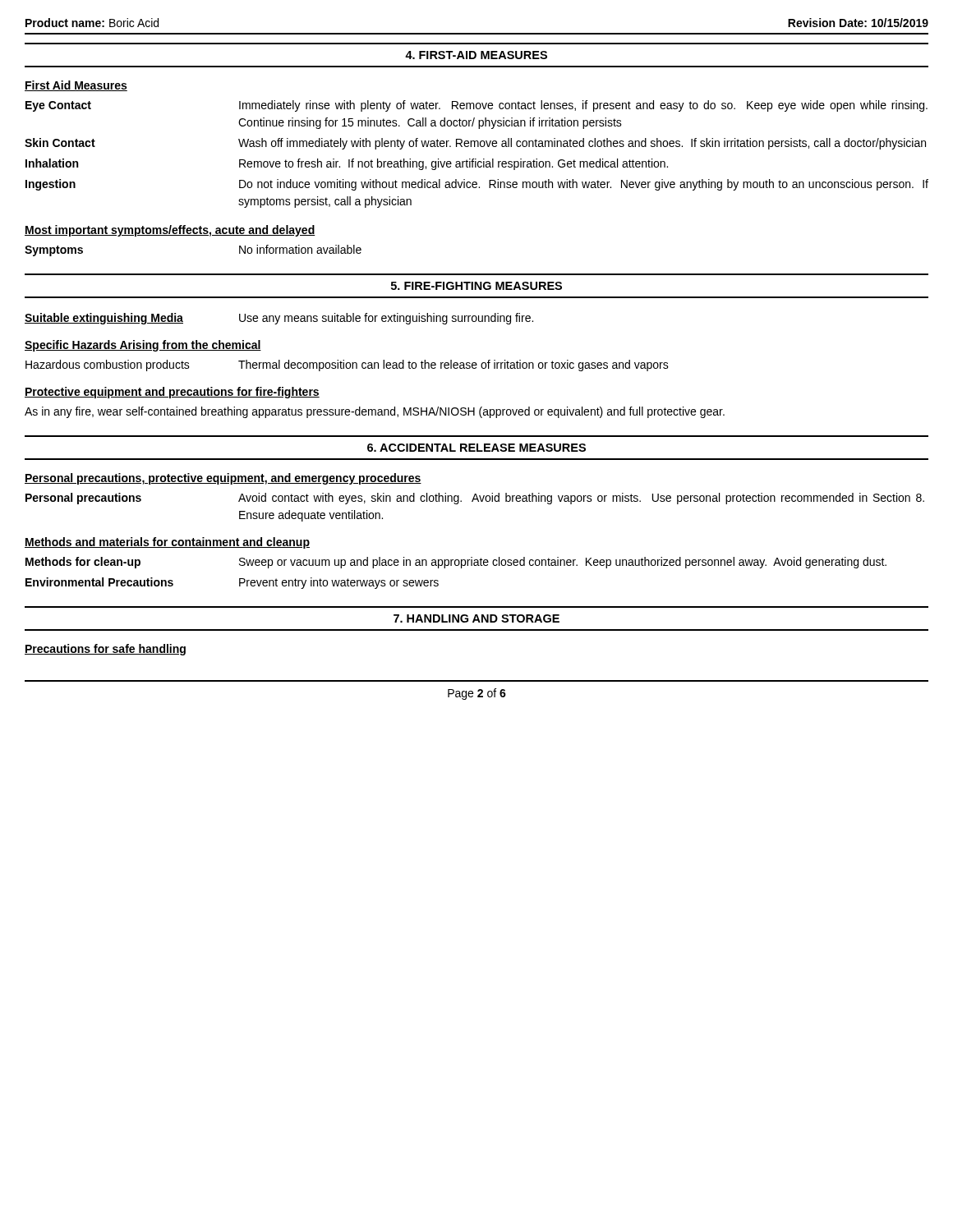Find the block starting "7. HANDLING AND STORAGE"
This screenshot has width=953, height=1232.
476,618
